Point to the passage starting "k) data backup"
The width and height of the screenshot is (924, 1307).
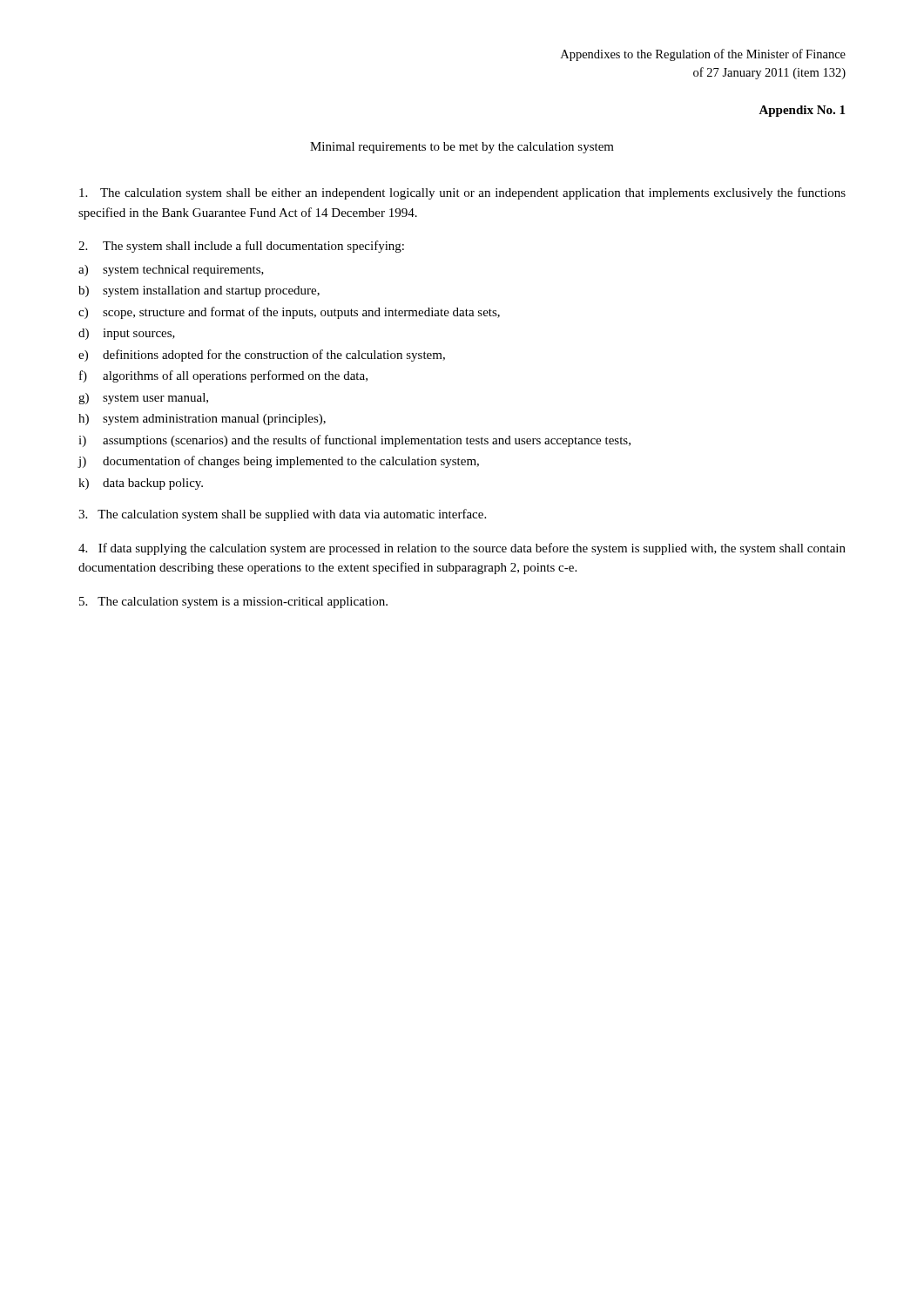pyautogui.click(x=141, y=484)
